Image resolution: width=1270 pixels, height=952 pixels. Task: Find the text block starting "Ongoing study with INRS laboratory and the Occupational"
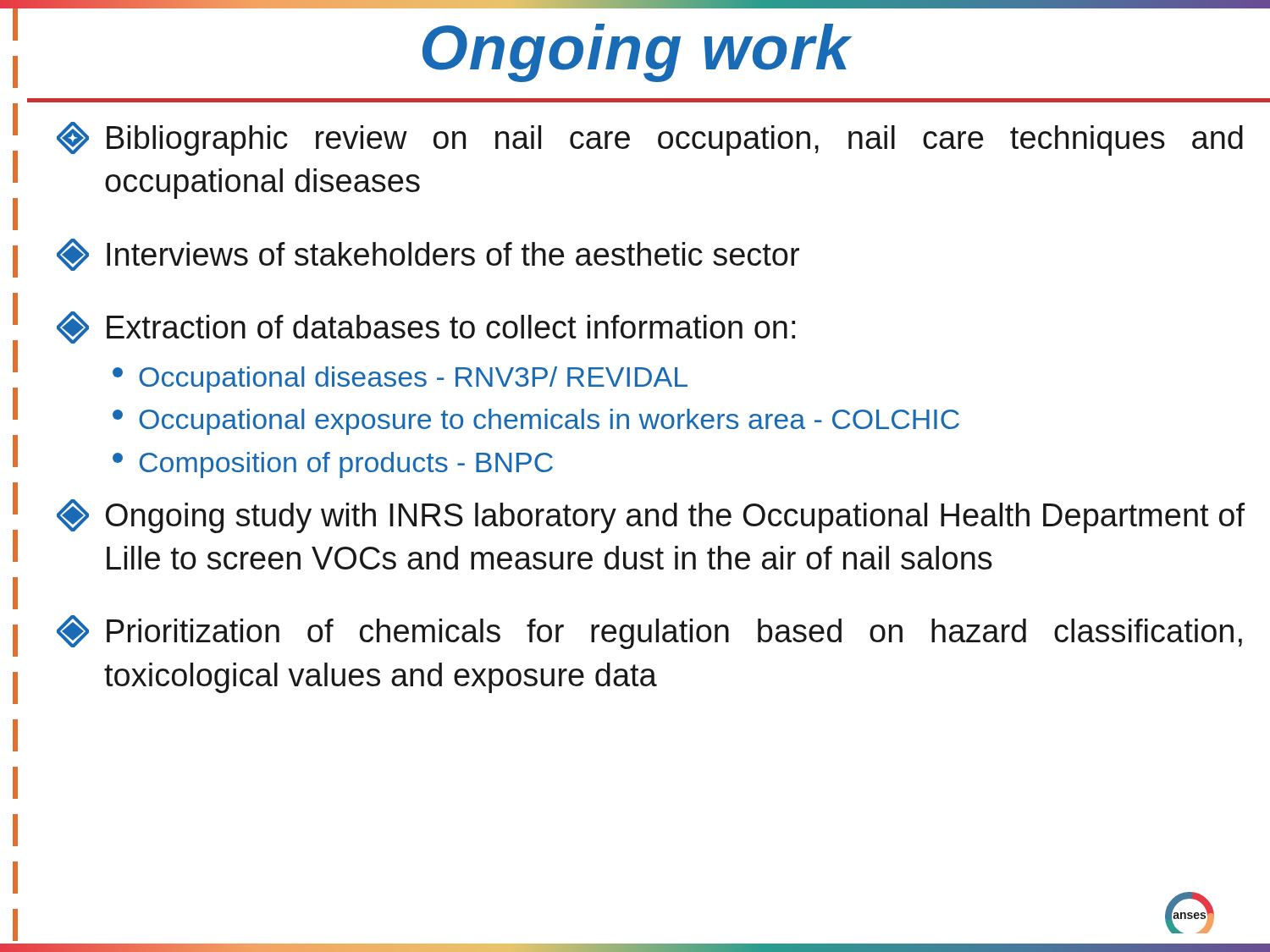click(x=651, y=537)
